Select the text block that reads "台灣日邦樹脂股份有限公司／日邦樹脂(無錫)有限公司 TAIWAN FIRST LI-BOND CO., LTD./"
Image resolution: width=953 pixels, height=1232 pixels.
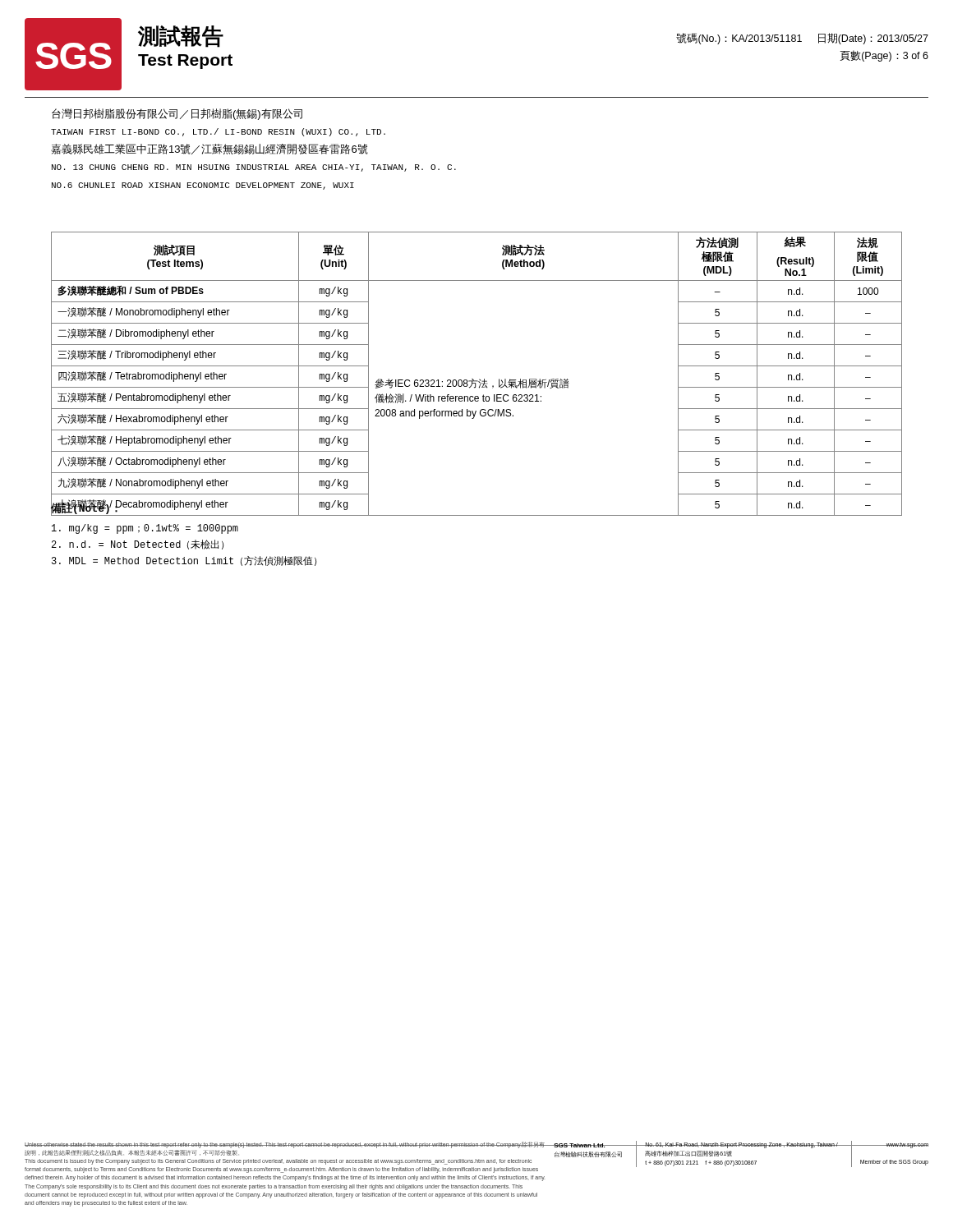tap(254, 149)
